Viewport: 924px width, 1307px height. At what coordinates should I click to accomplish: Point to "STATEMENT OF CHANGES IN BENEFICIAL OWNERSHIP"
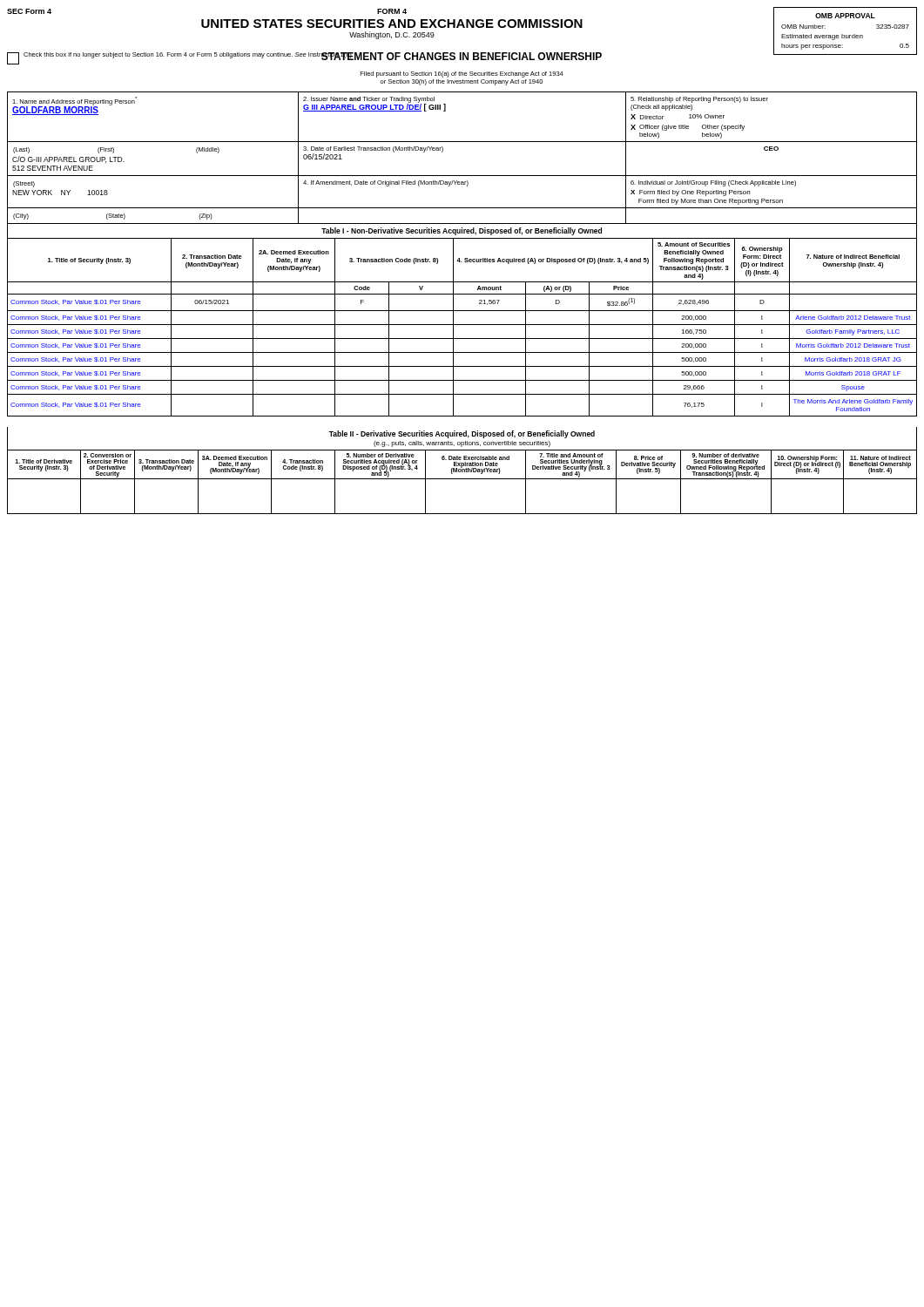tap(462, 57)
